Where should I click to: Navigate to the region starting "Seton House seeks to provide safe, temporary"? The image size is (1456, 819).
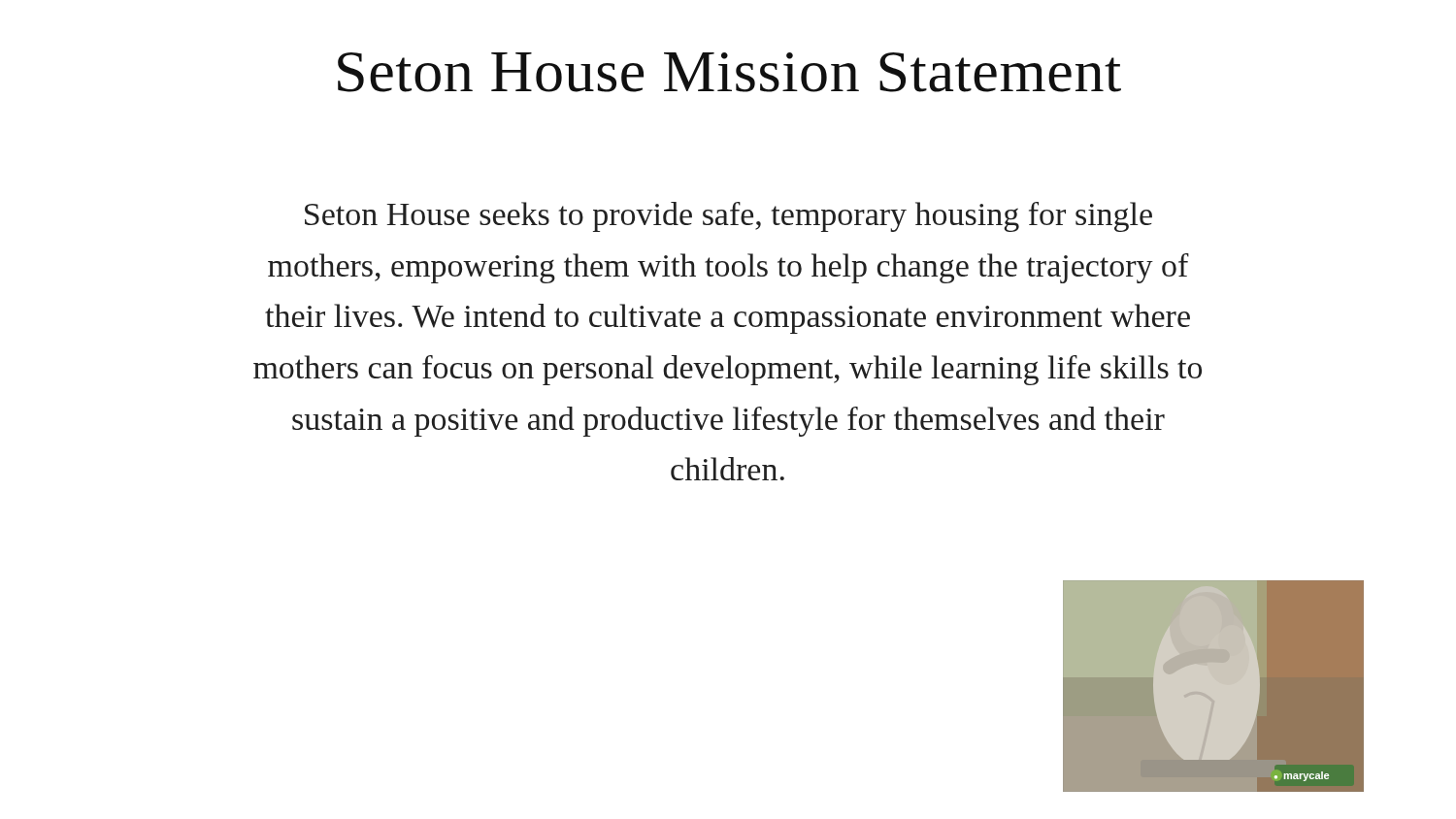[728, 343]
